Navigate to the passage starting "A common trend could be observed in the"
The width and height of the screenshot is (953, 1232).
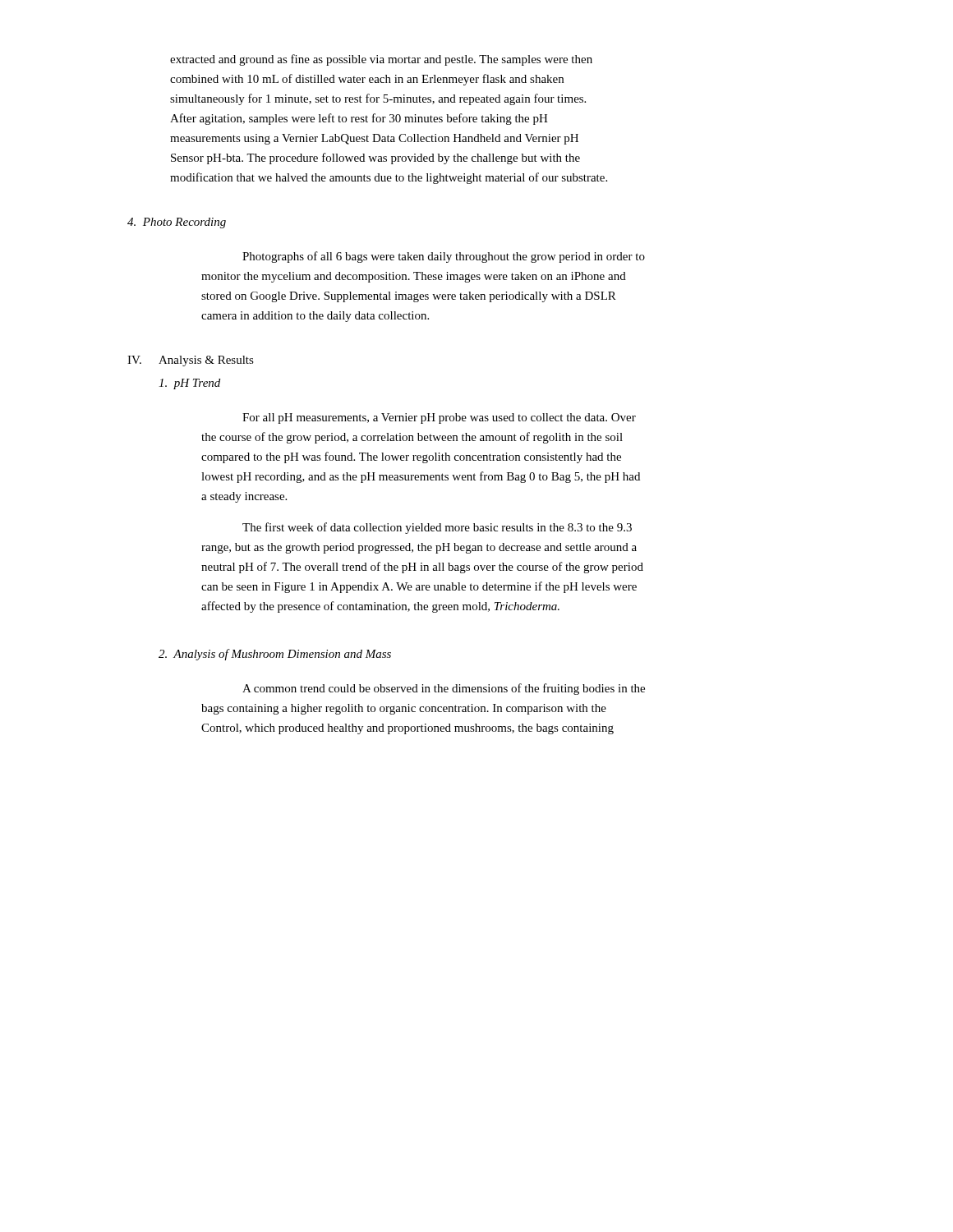point(532,708)
